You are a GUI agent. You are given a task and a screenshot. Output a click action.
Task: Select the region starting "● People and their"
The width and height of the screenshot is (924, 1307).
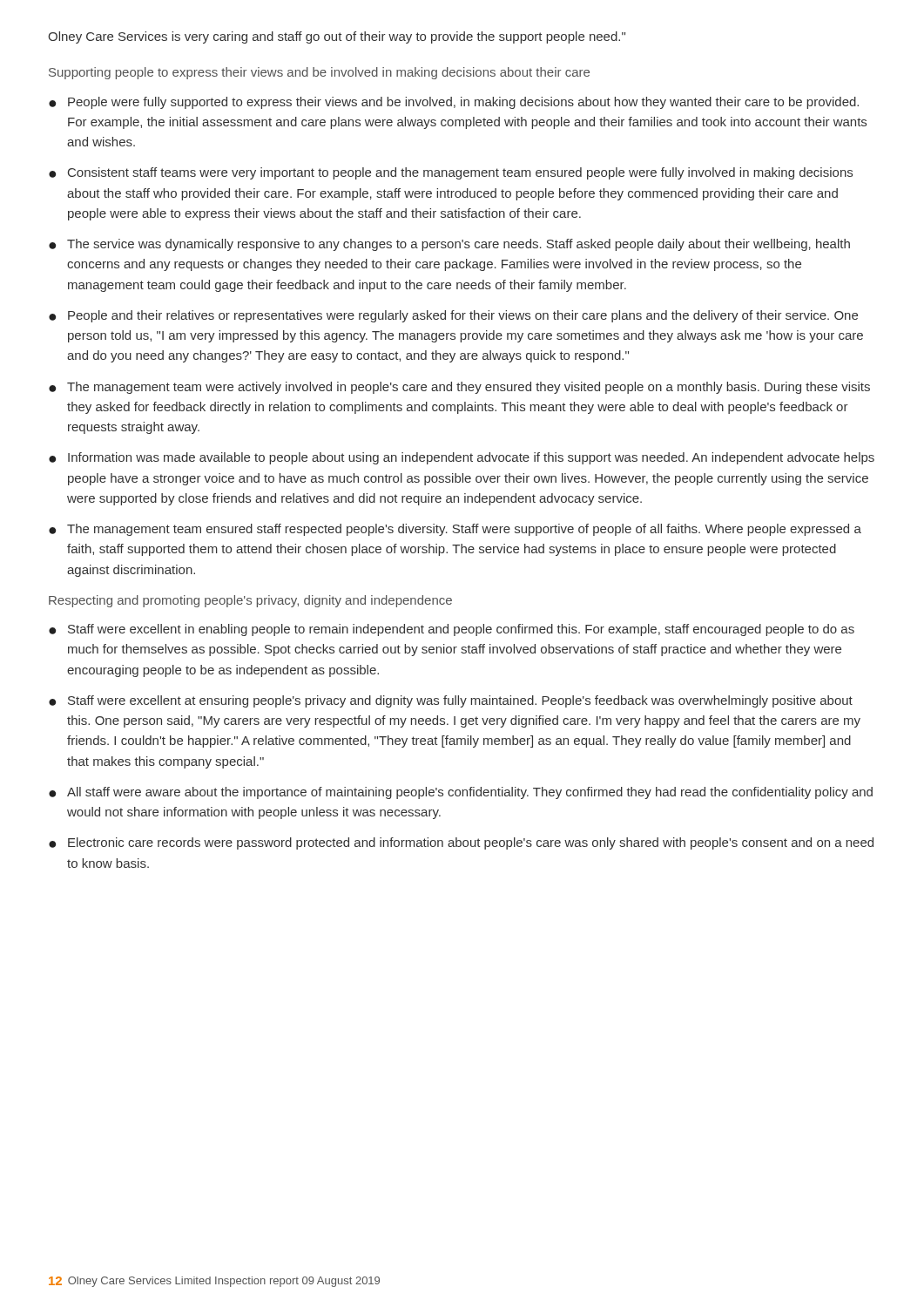(462, 335)
